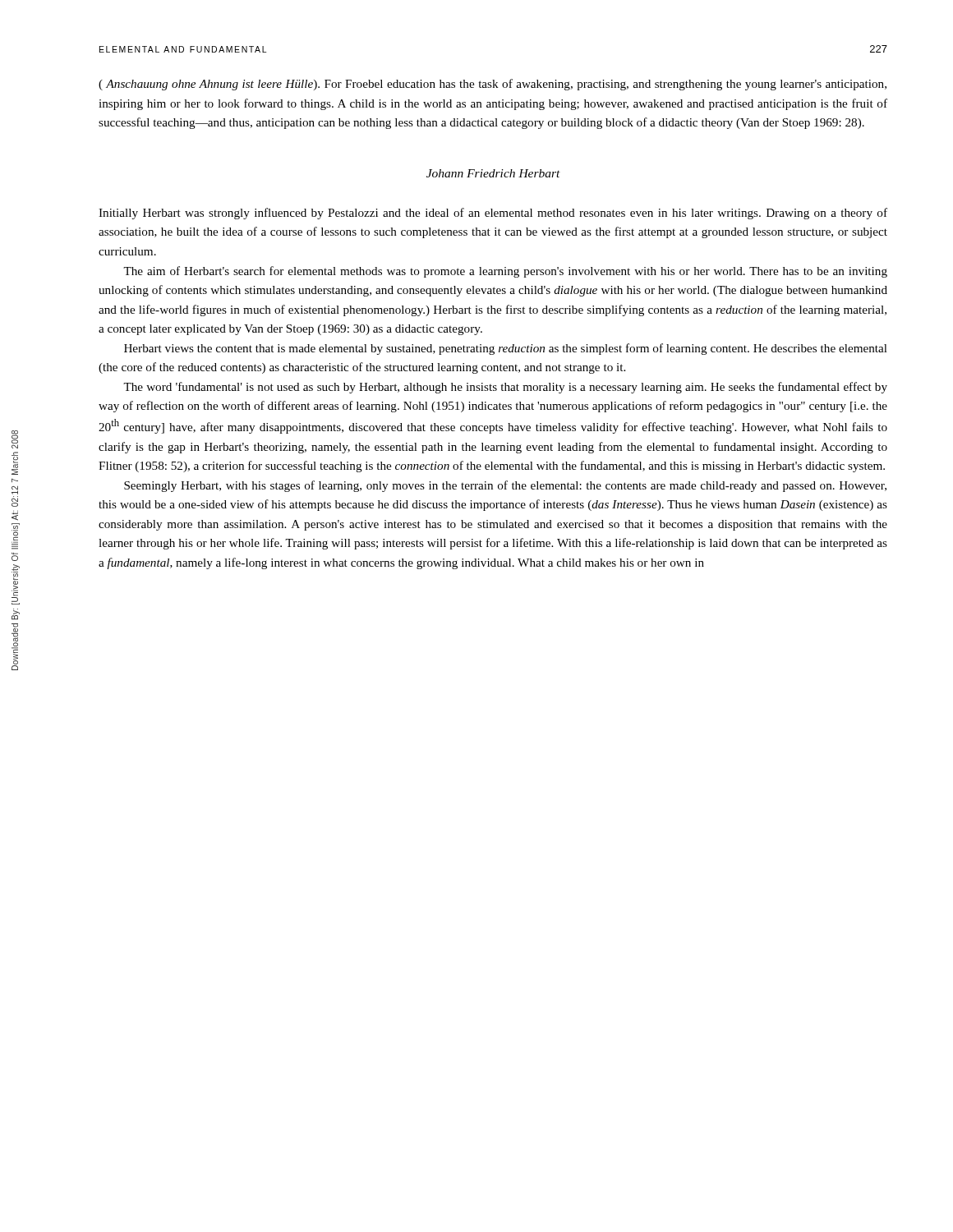The image size is (953, 1232).
Task: Find the element starting "Initially Herbart was strongly"
Action: coord(493,232)
